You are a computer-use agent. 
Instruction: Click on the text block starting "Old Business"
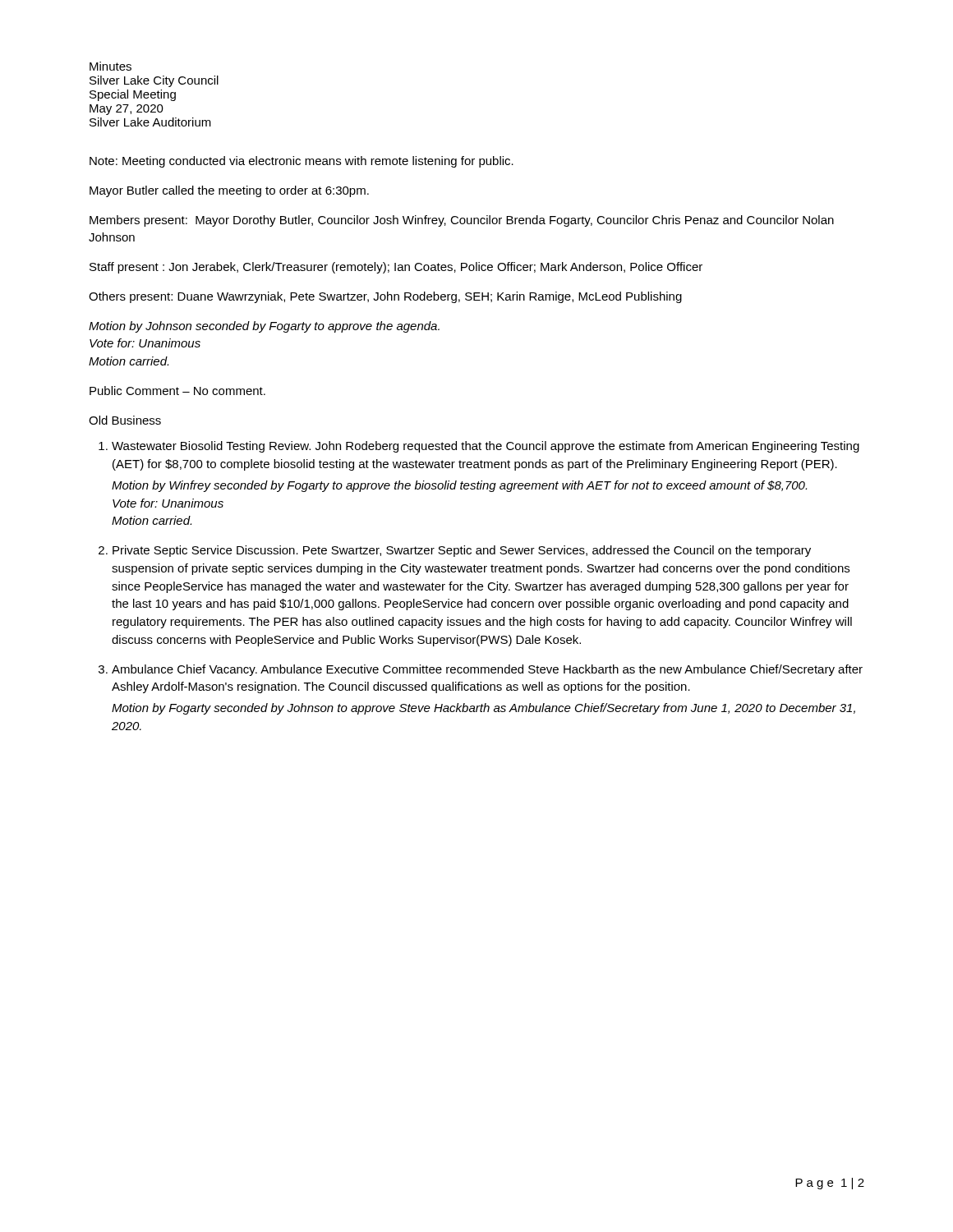pos(125,420)
